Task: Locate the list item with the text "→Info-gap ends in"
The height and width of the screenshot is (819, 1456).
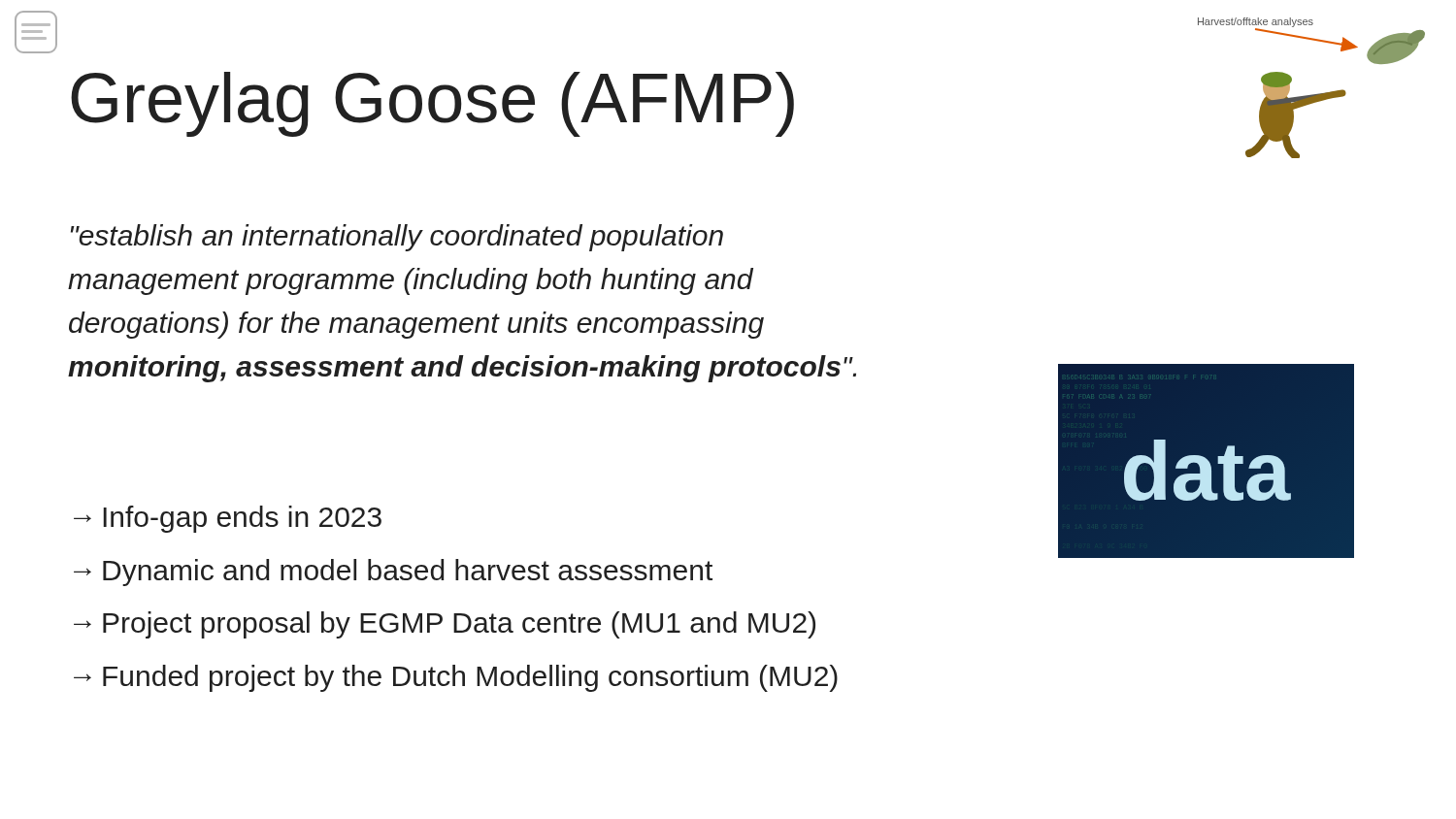Action: coord(225,517)
